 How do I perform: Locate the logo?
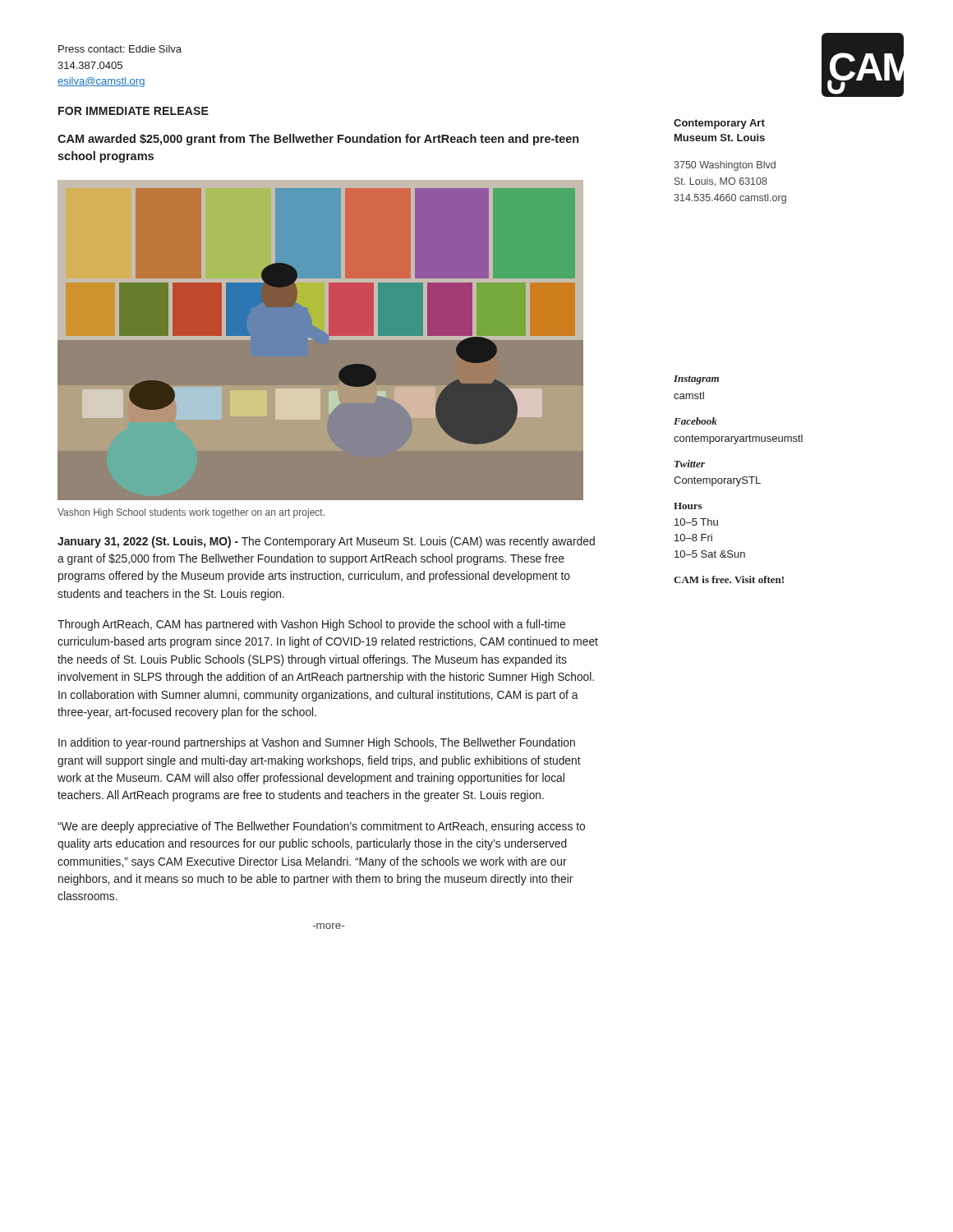789,67
